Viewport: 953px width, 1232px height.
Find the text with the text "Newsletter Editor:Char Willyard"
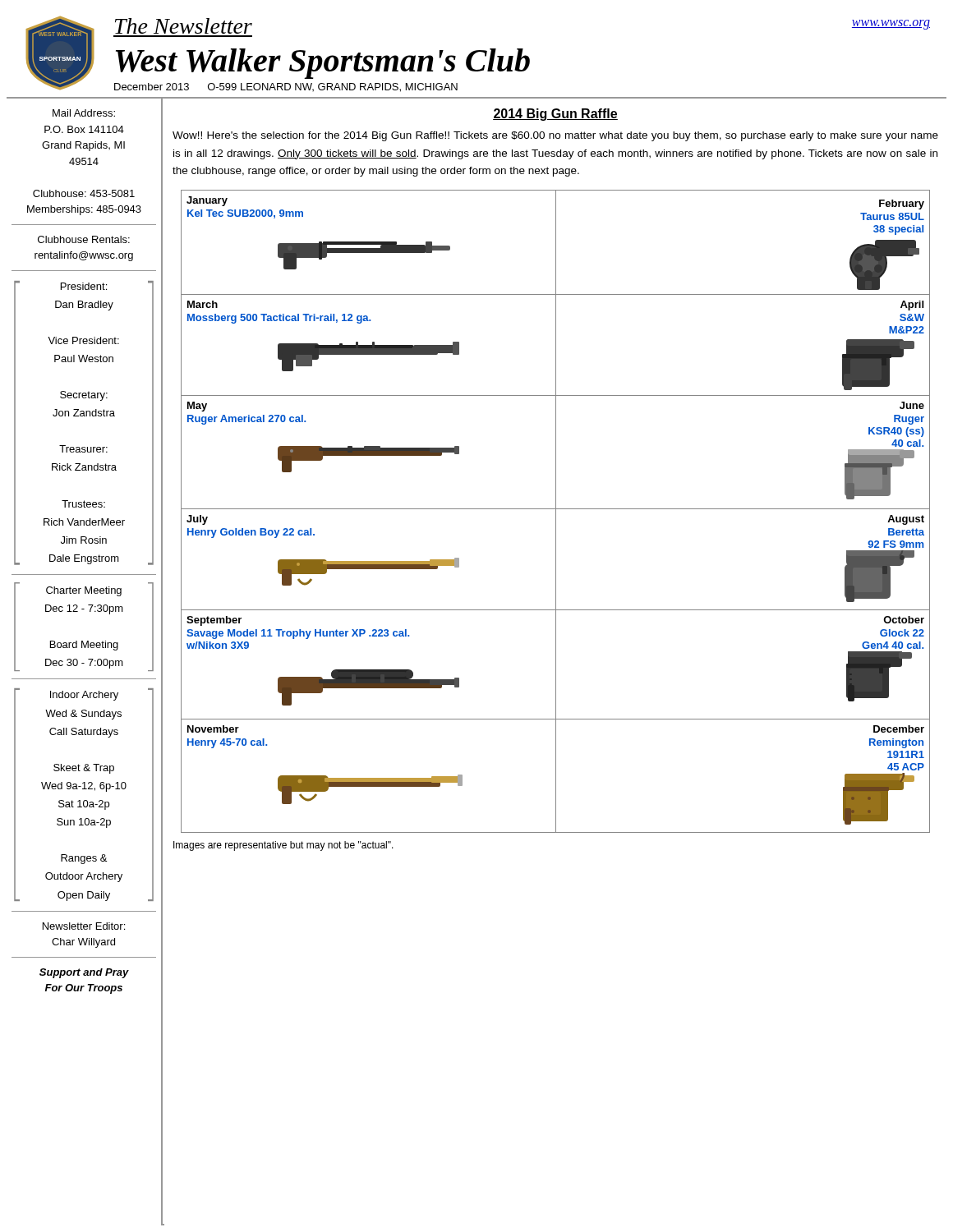tap(84, 934)
